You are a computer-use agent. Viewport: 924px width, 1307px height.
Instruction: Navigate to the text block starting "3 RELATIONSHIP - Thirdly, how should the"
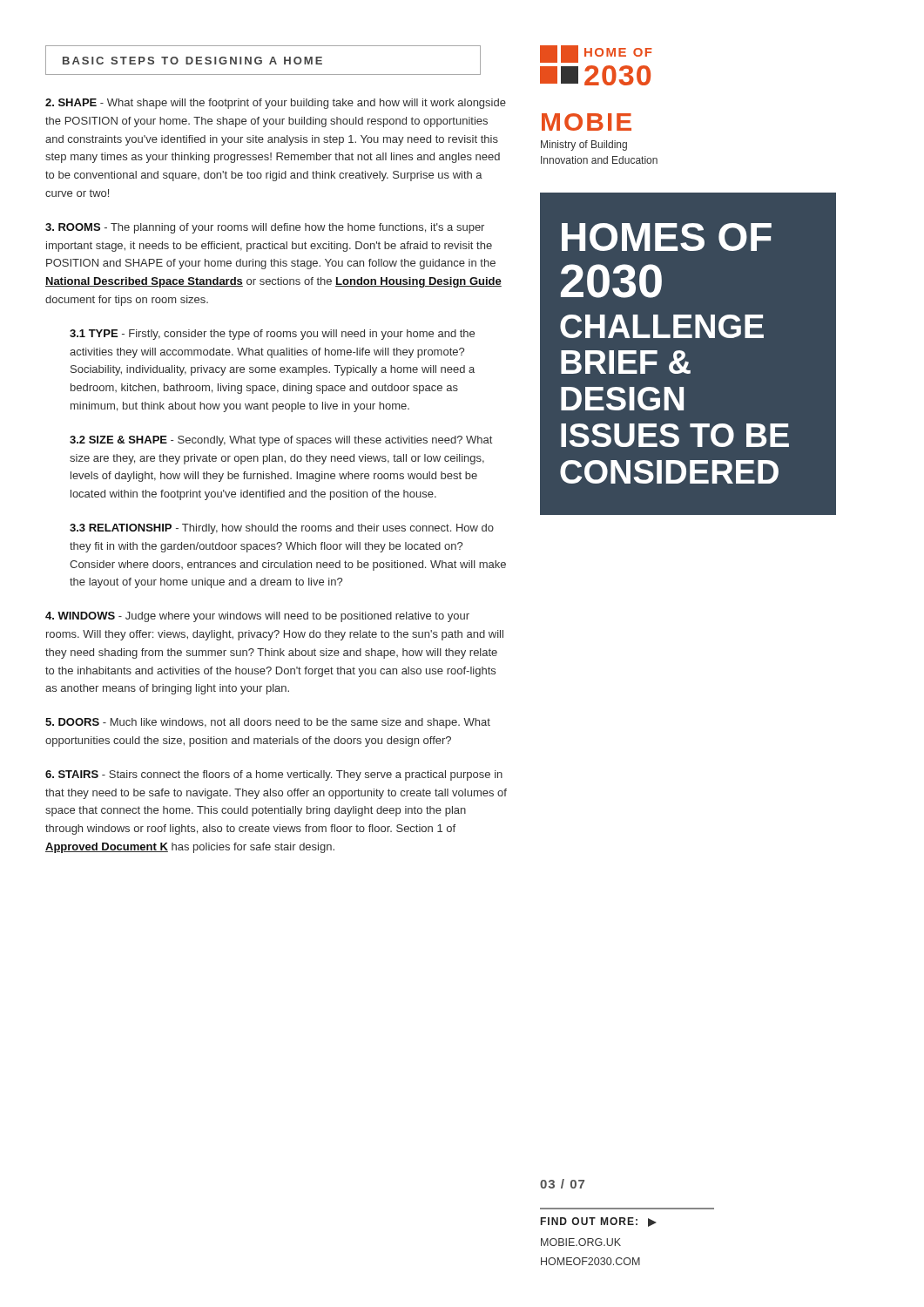288,555
